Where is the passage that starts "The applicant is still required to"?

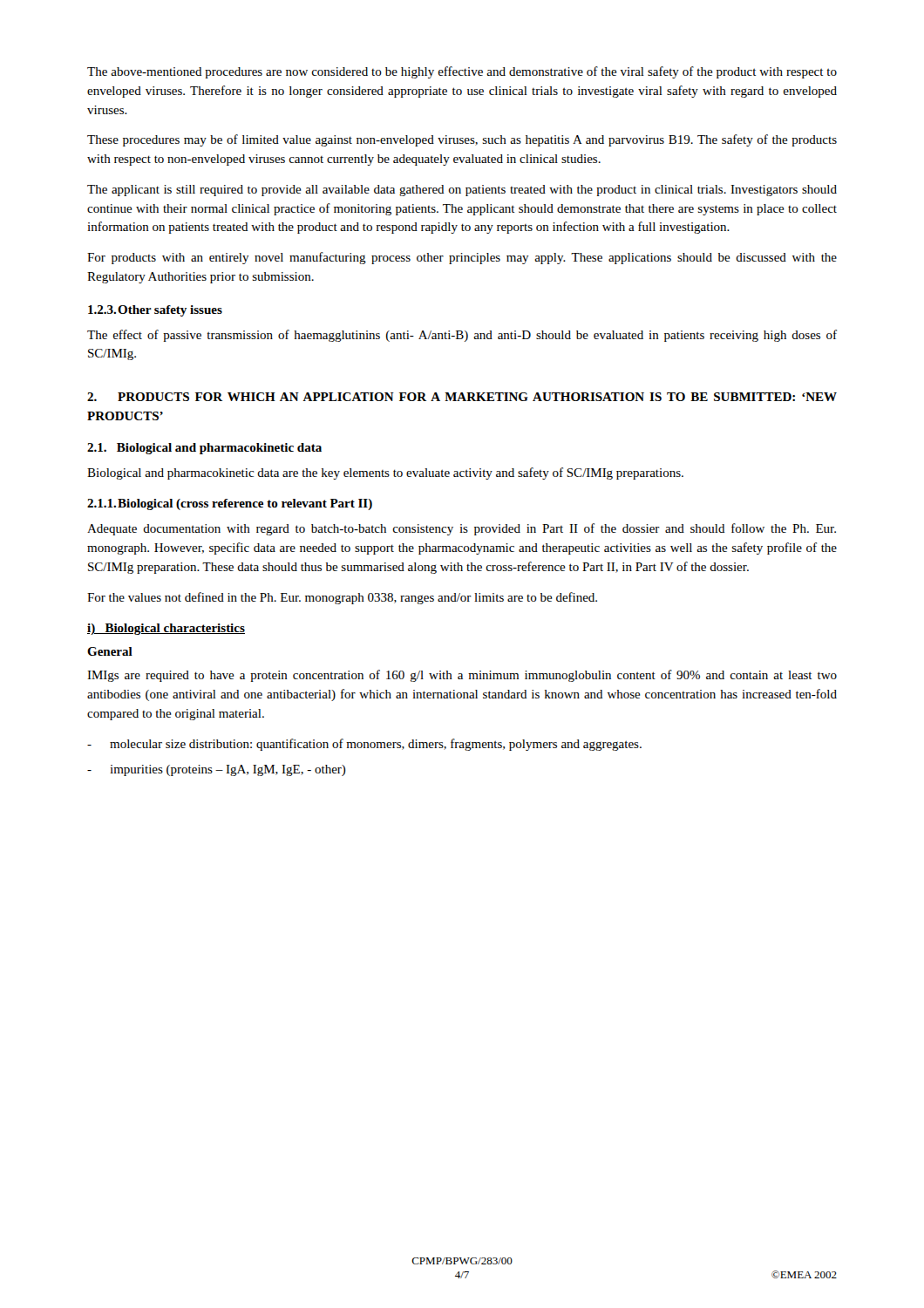(x=462, y=209)
